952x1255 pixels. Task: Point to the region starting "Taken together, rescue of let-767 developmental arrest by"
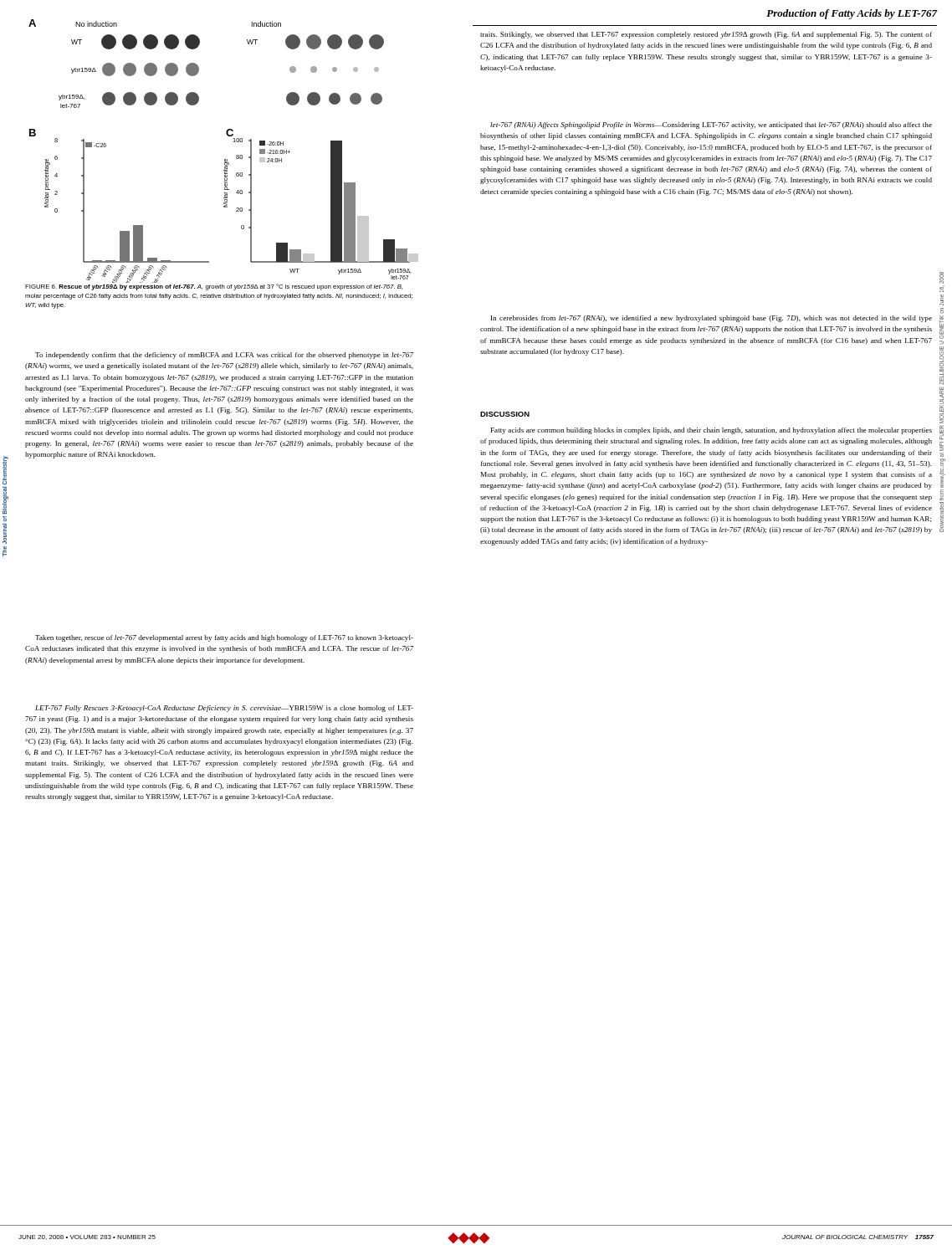219,649
